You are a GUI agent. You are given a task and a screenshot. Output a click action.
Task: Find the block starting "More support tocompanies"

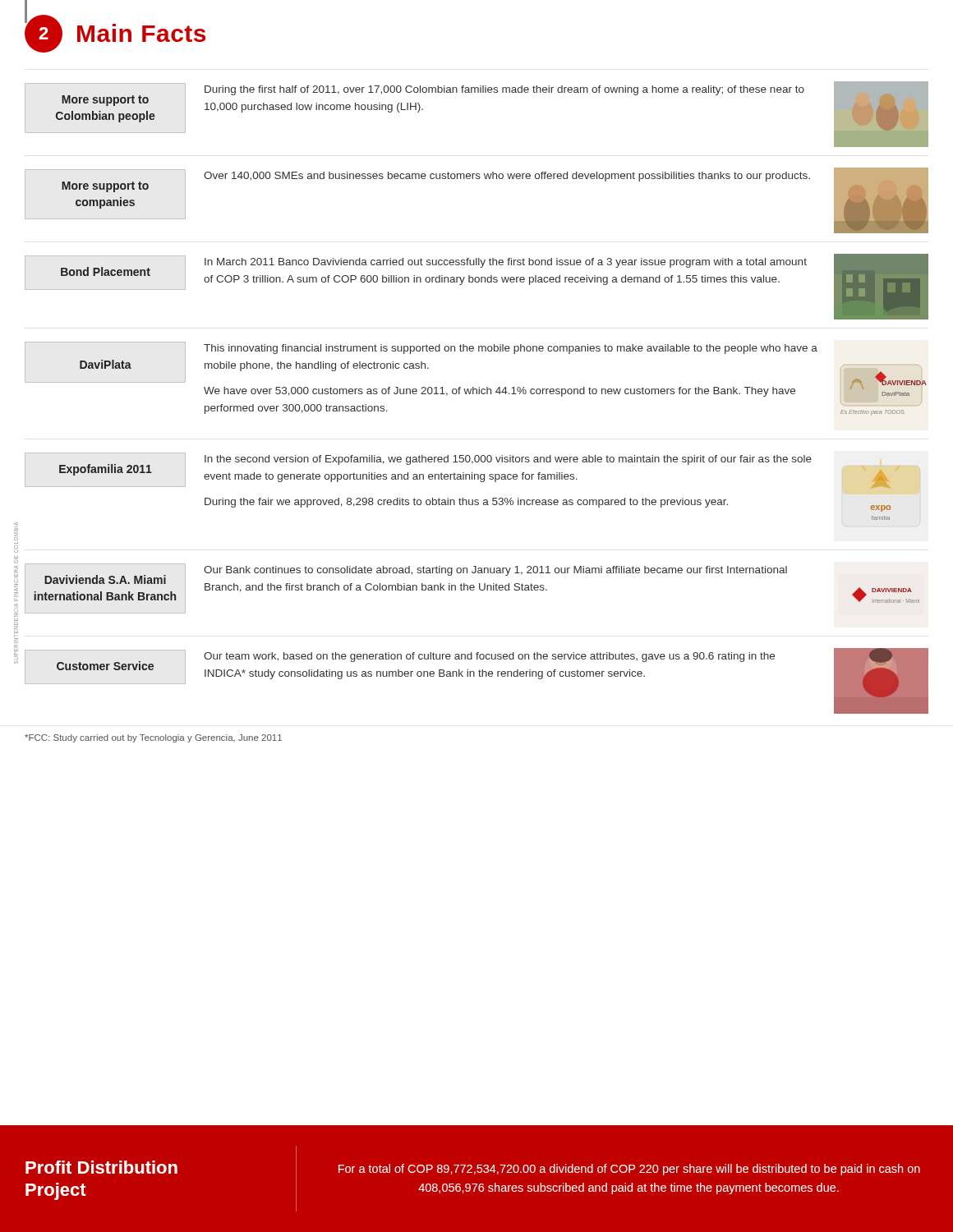pos(105,194)
